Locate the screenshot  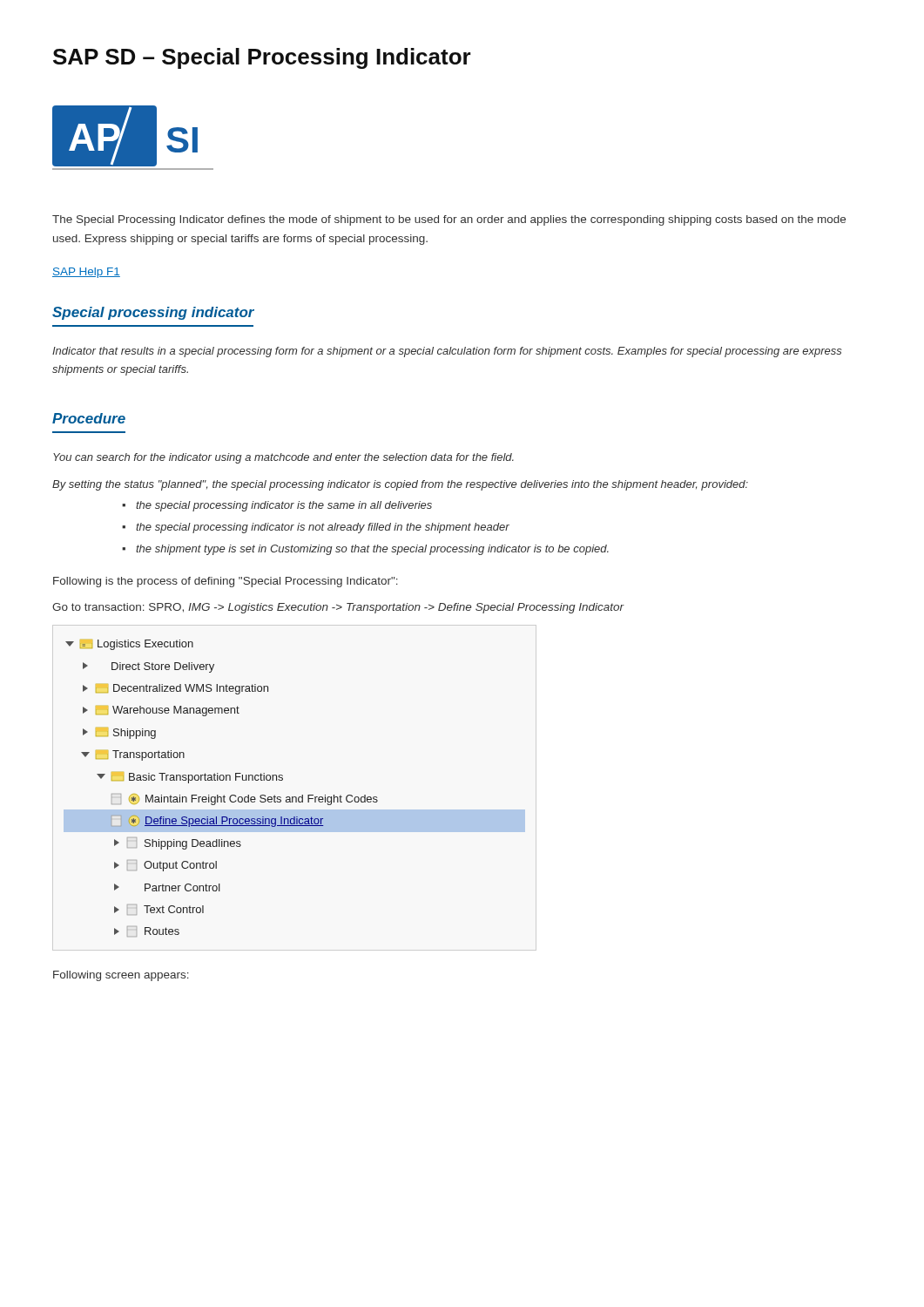[x=462, y=788]
